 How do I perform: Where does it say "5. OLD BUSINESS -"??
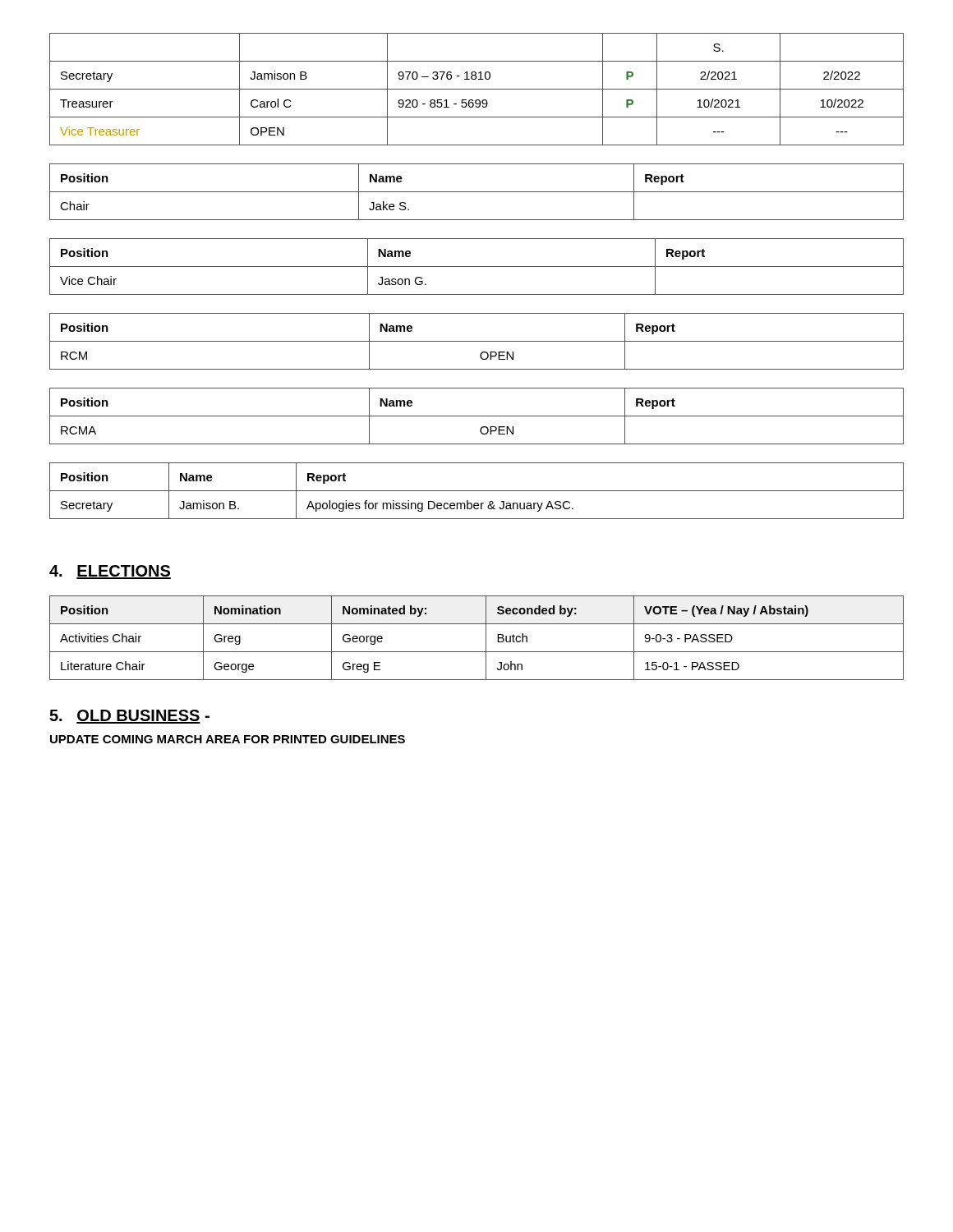130,715
